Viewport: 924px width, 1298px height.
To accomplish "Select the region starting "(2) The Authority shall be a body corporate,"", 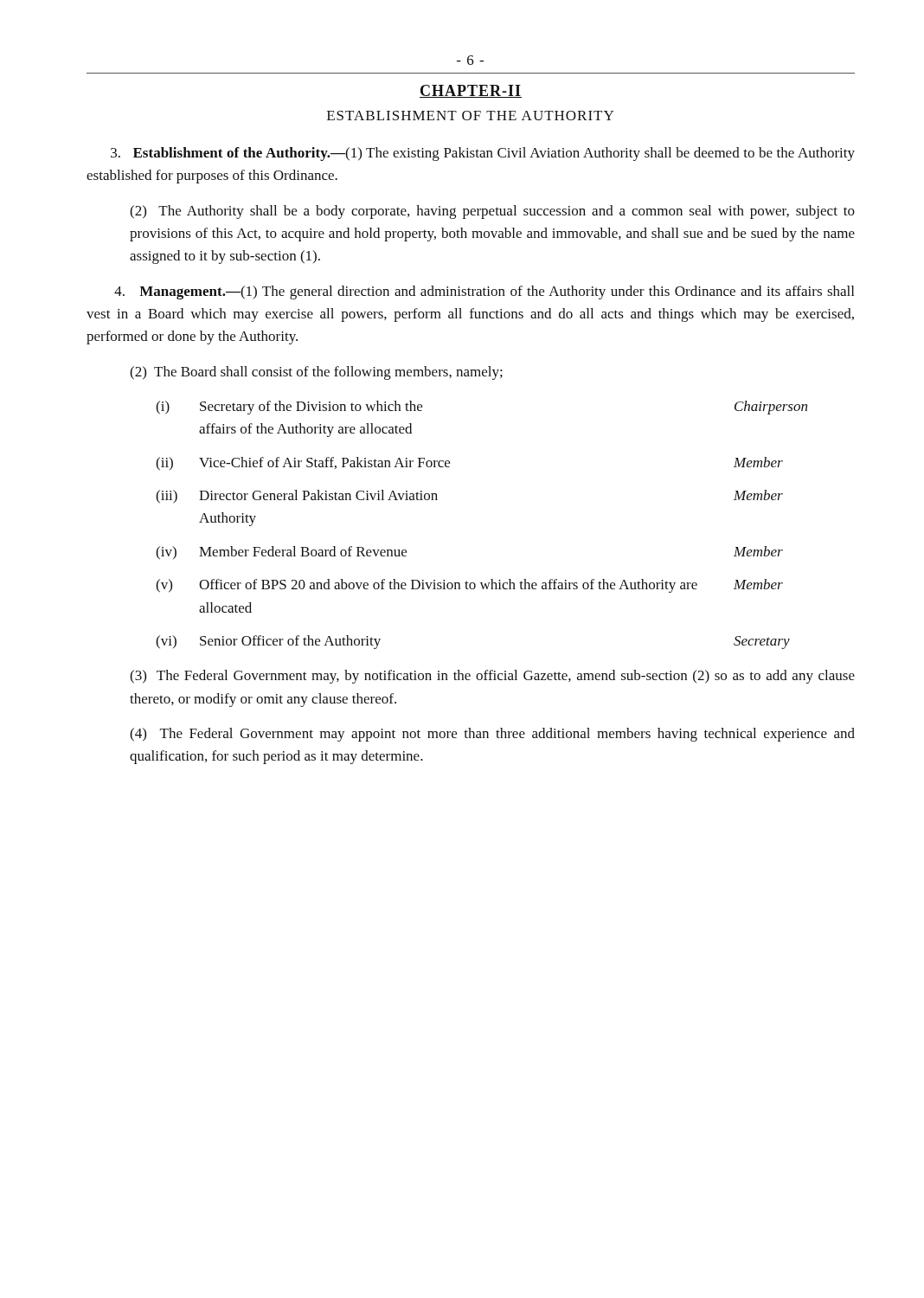I will pyautogui.click(x=492, y=233).
